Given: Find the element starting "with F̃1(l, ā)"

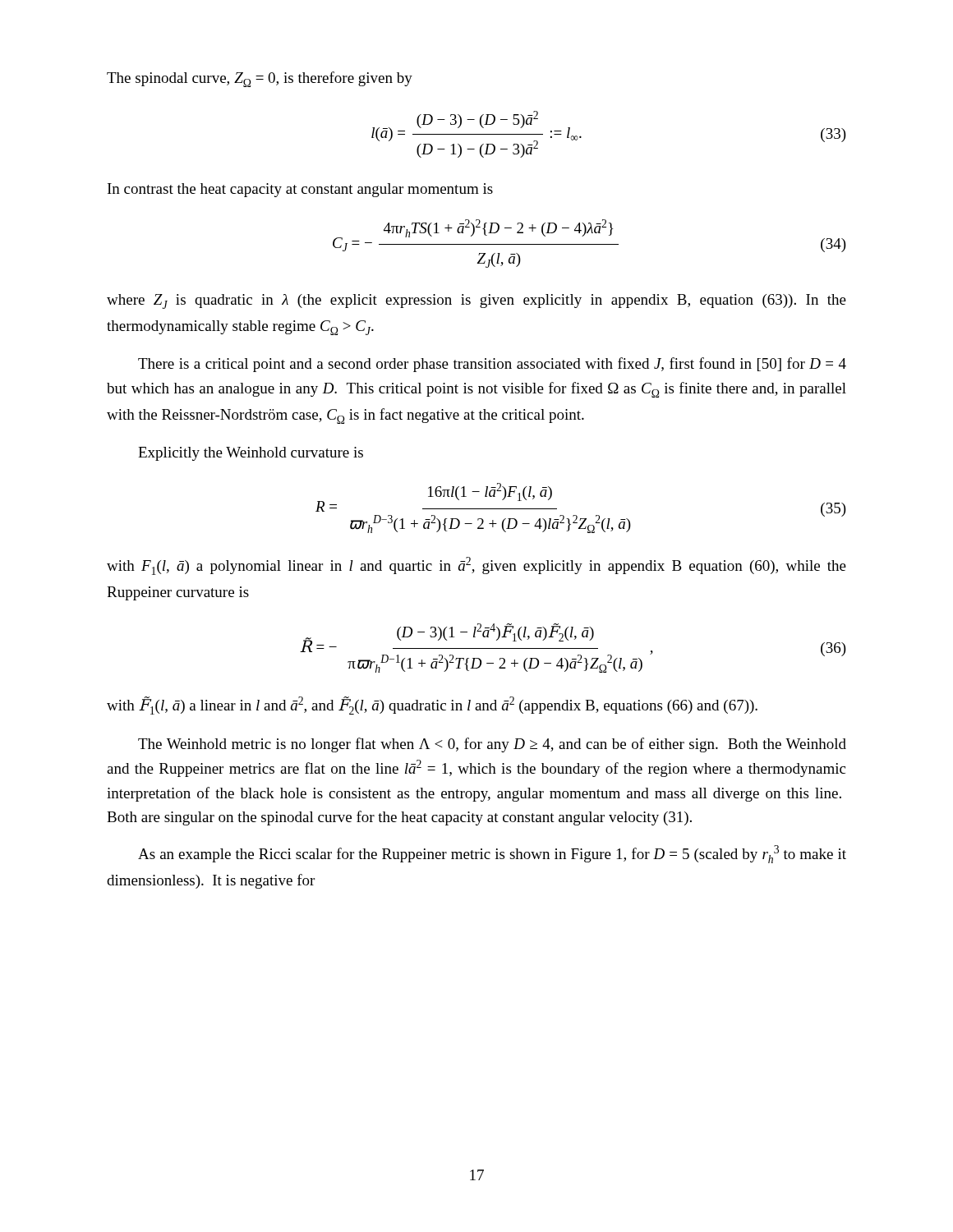Looking at the screenshot, I should pyautogui.click(x=433, y=706).
